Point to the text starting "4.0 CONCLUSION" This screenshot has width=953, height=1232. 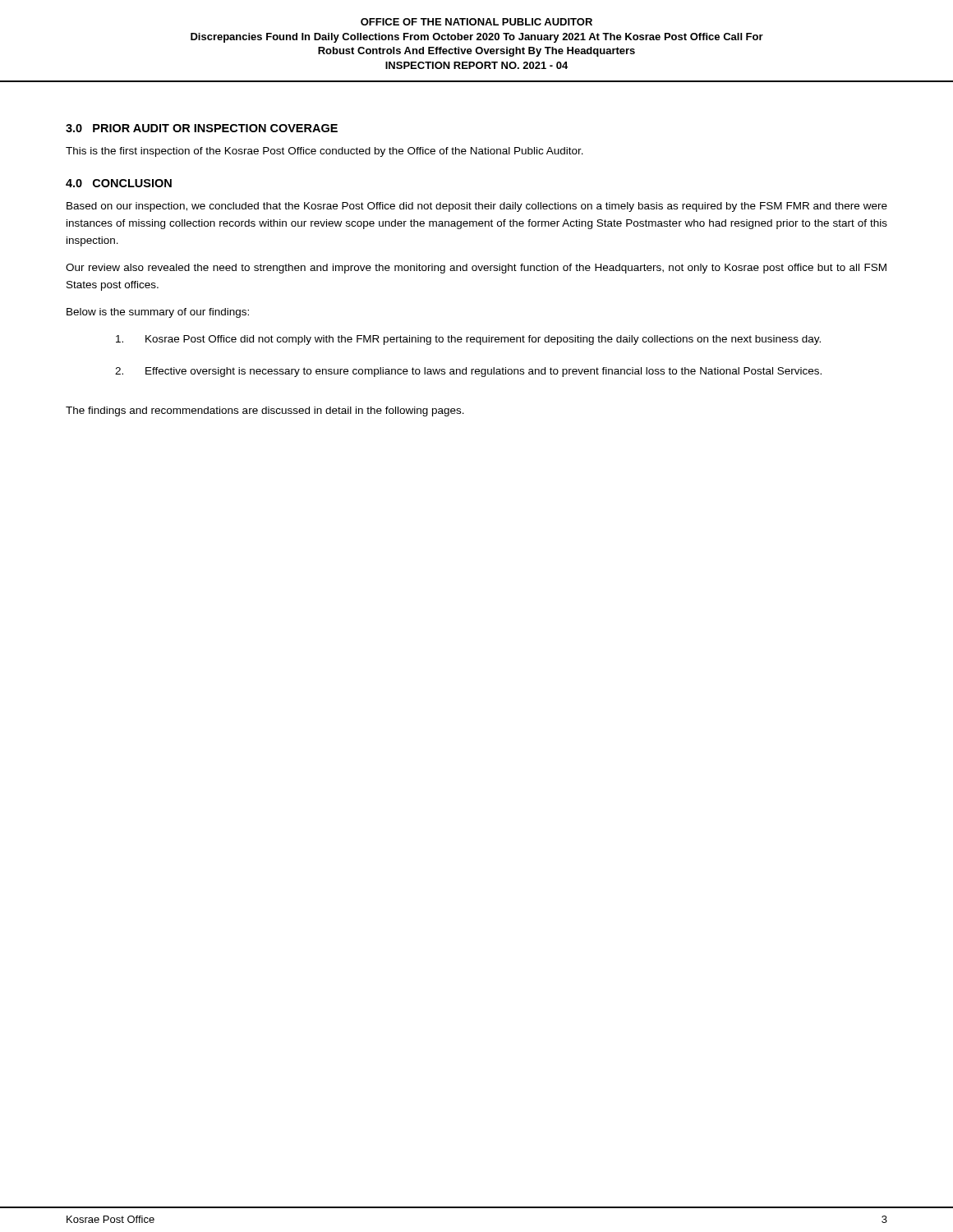coord(119,183)
